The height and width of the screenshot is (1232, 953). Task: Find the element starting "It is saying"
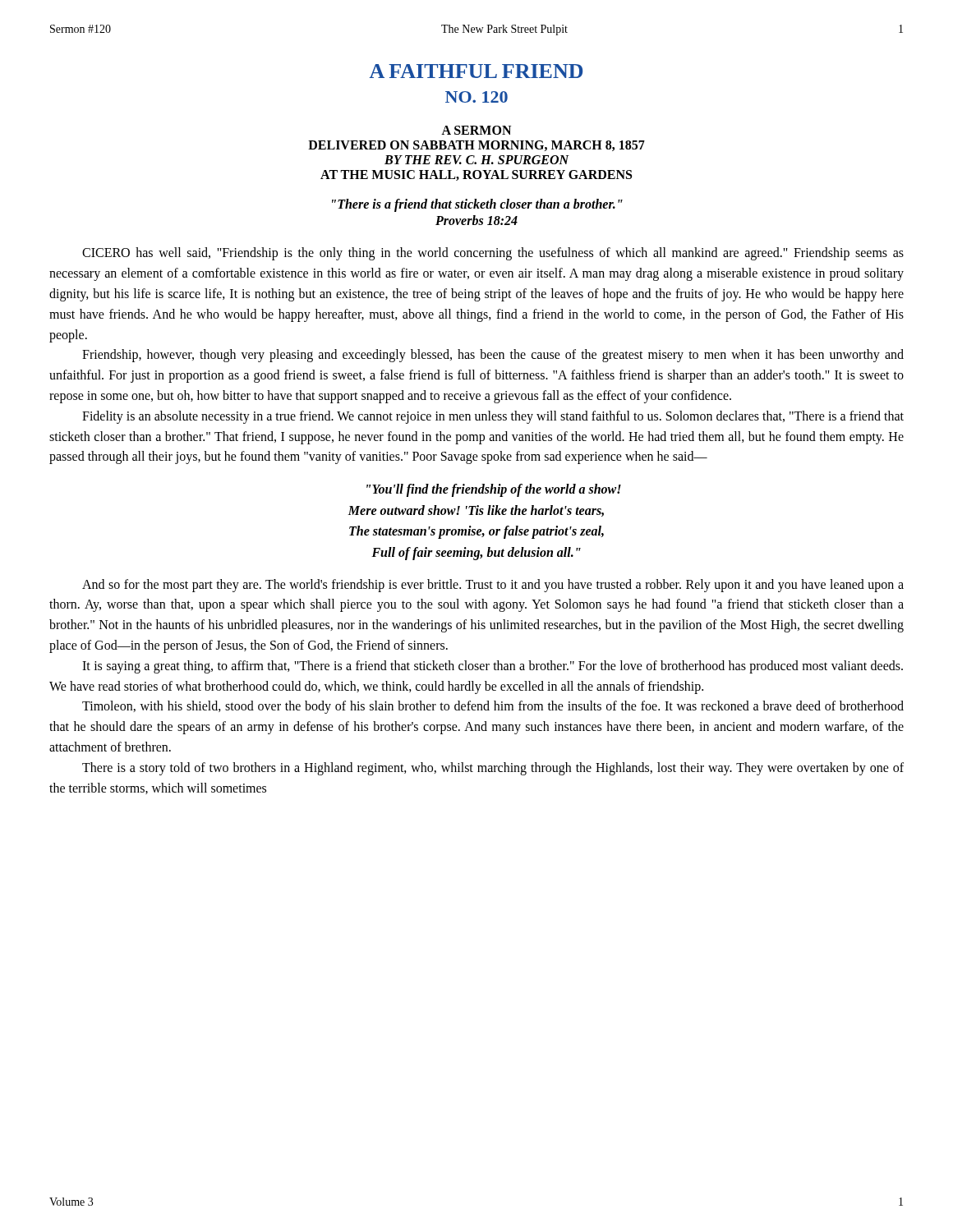(476, 676)
